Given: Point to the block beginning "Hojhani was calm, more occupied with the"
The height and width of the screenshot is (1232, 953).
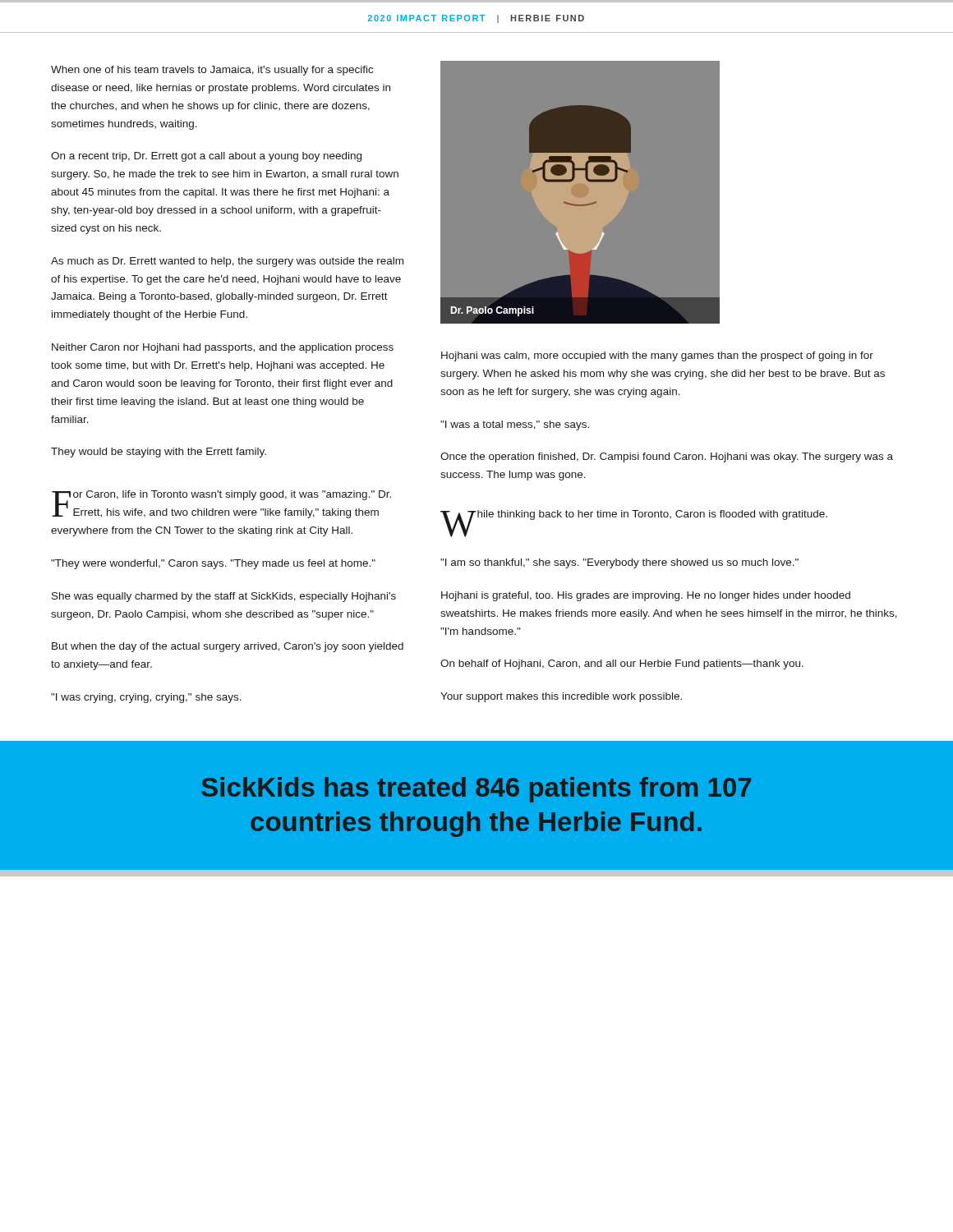Looking at the screenshot, I should [663, 373].
